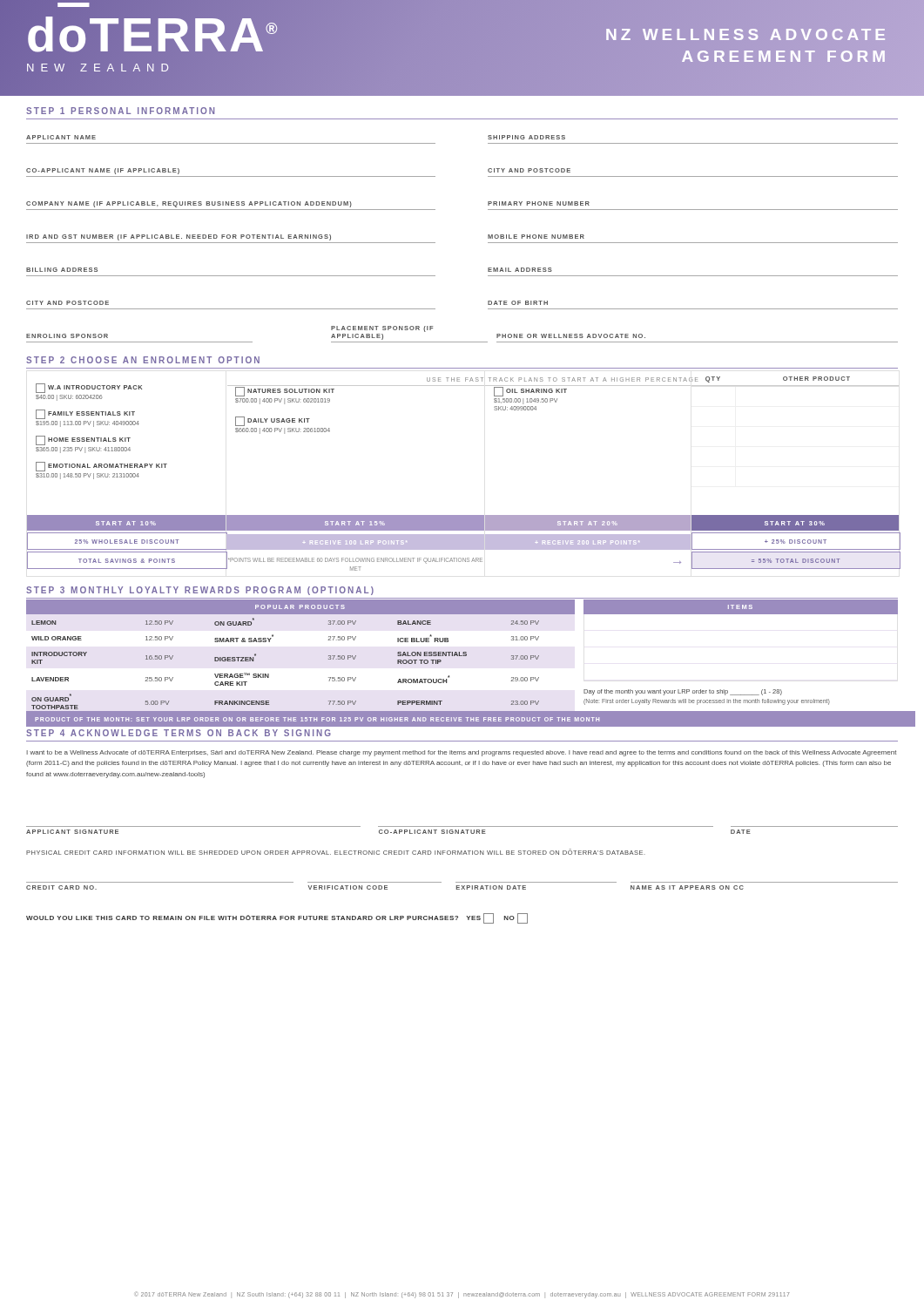Where is the passage that starts "FAMILY ESSENTIALS KIT$195.00 | 113.00 PV |"?

[x=126, y=418]
